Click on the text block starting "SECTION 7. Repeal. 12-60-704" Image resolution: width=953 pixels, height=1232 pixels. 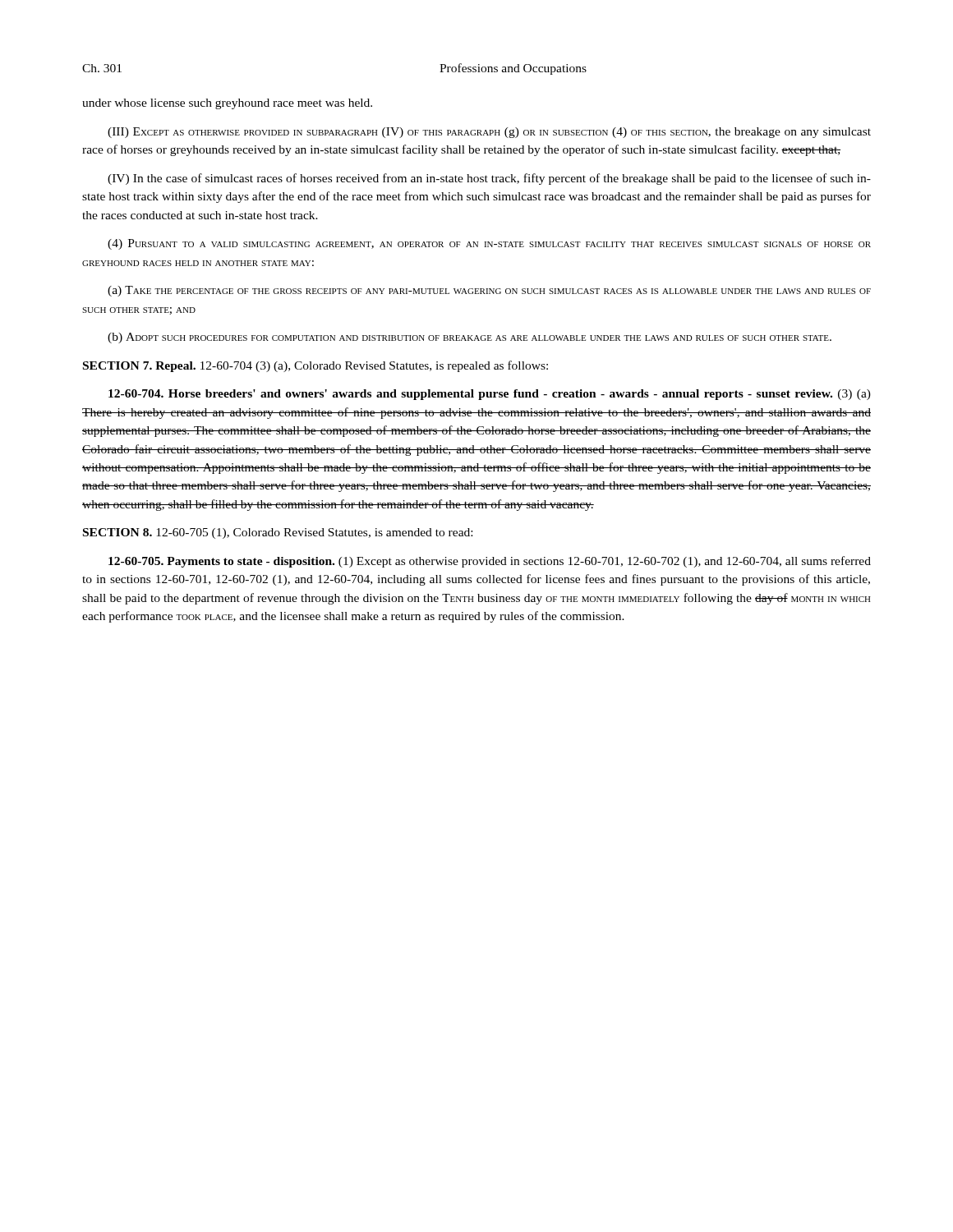pyautogui.click(x=476, y=365)
